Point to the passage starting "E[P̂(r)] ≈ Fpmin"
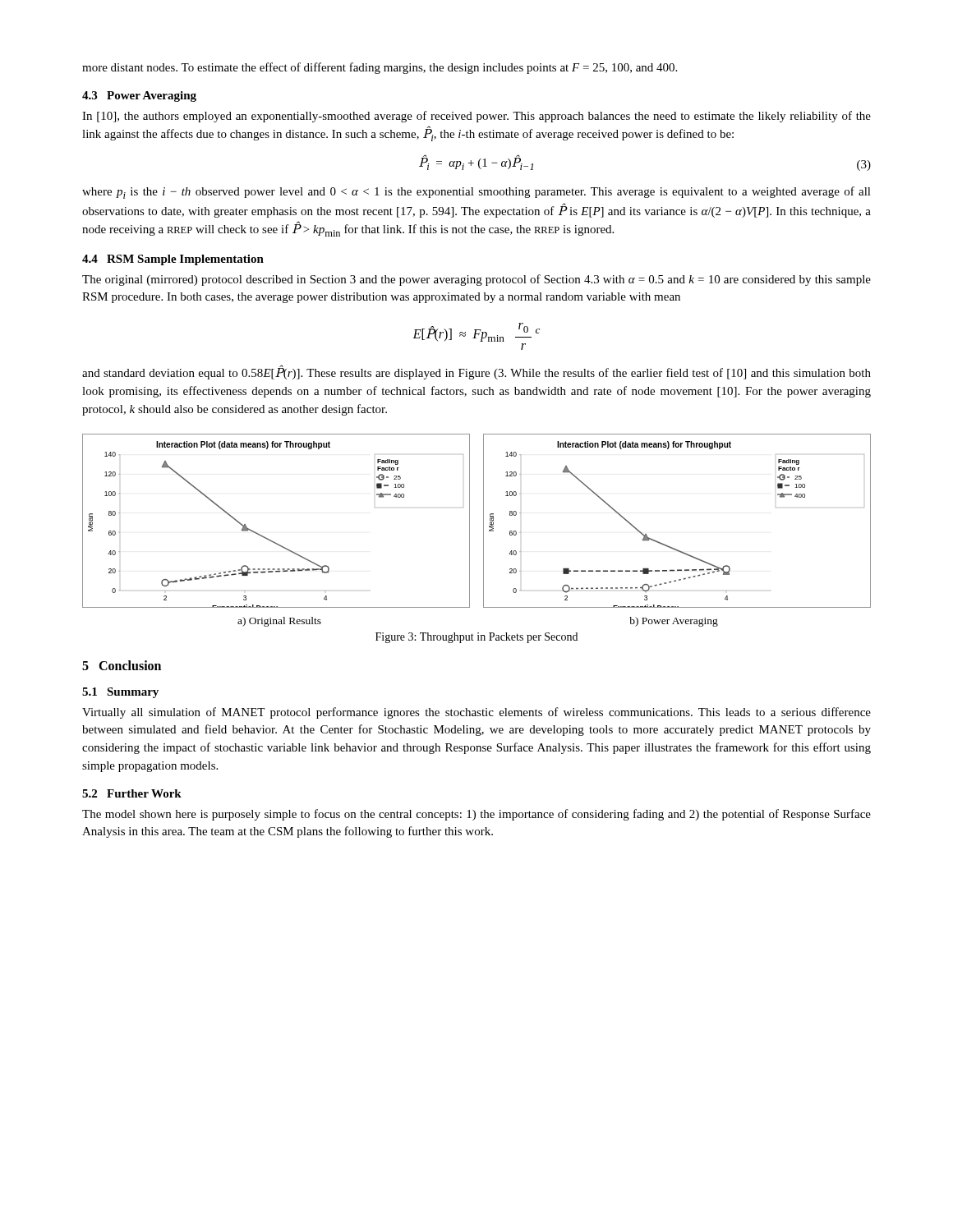The height and width of the screenshot is (1232, 953). pos(476,335)
